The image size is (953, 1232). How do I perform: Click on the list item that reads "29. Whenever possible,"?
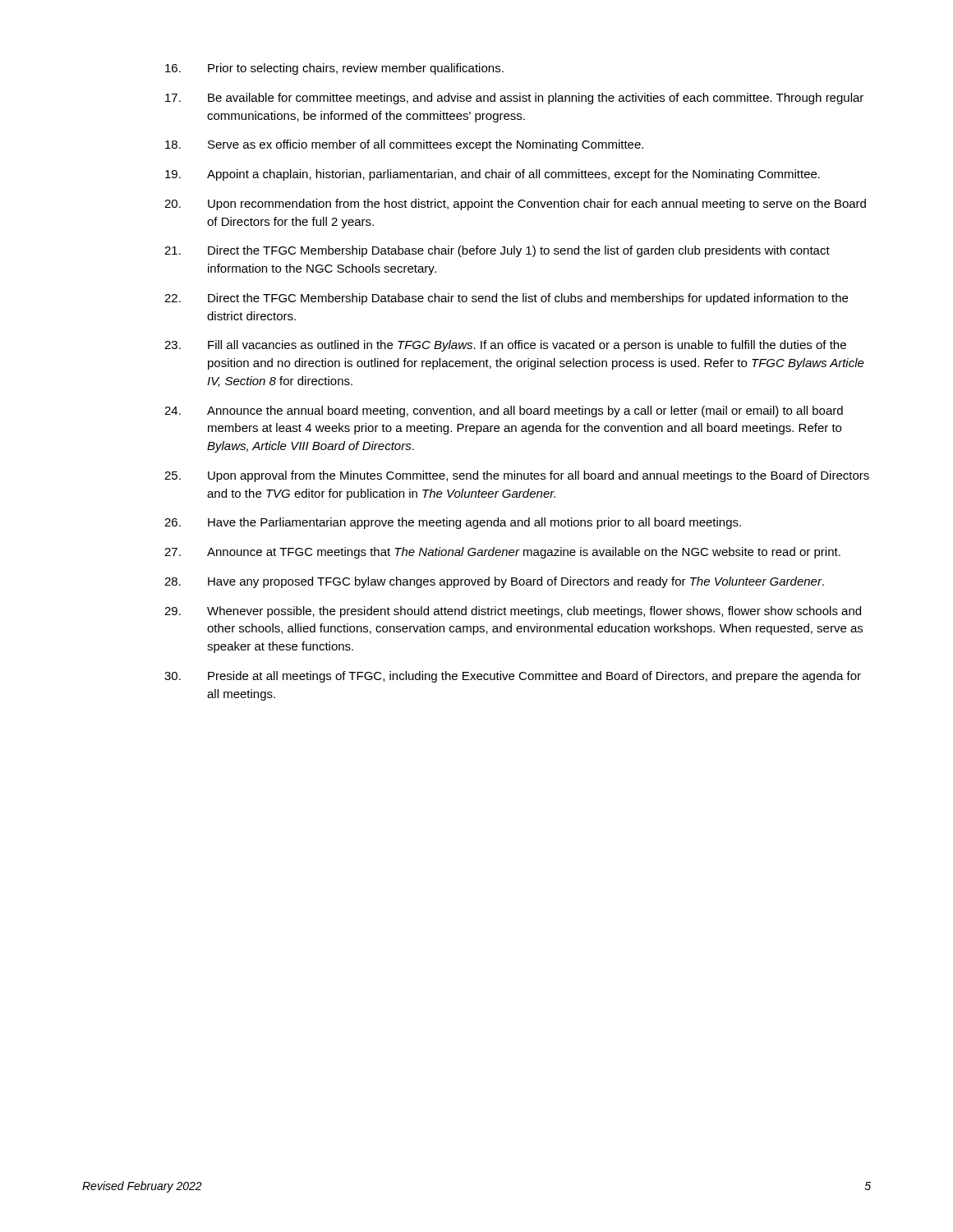click(518, 628)
